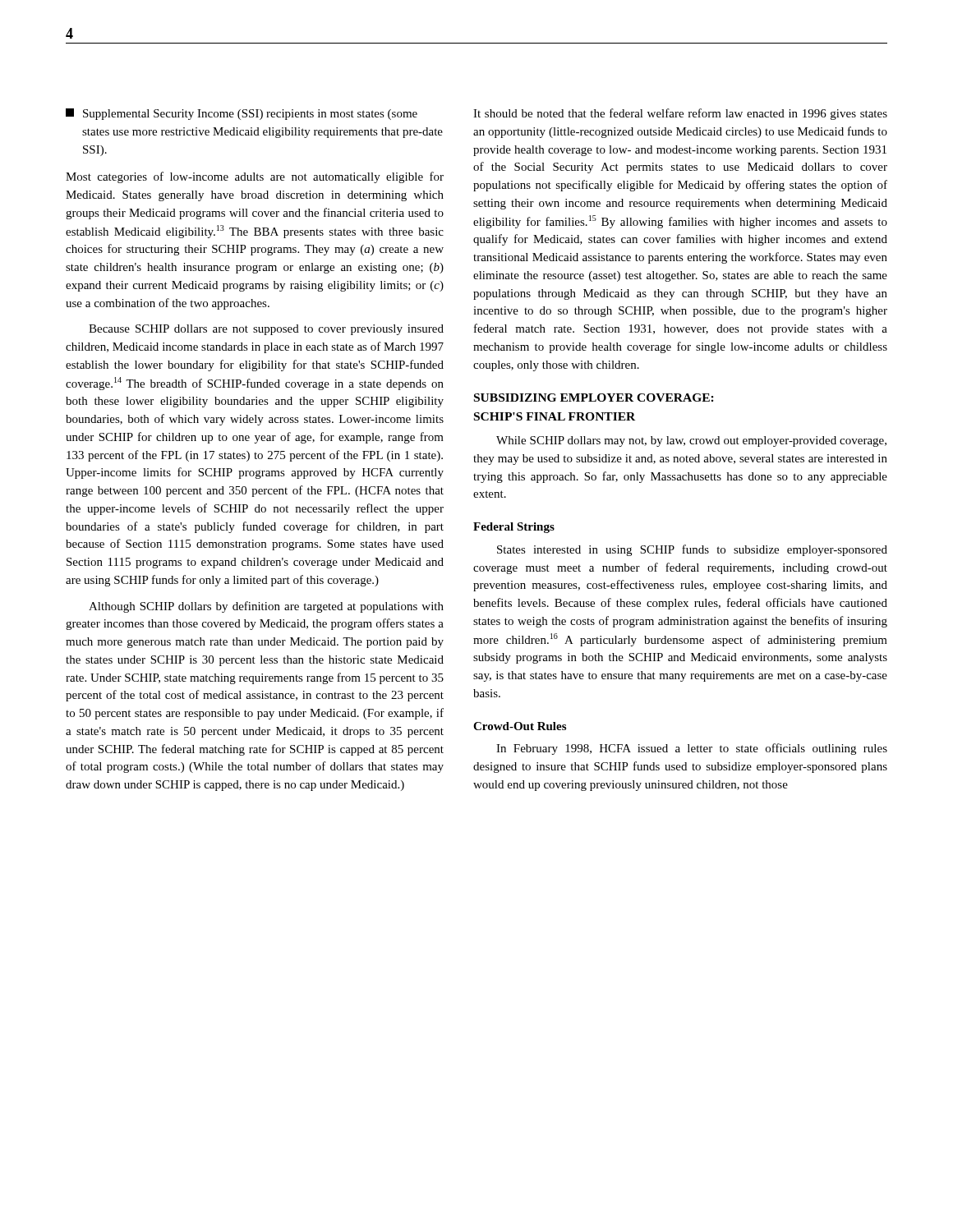Find the region starting "In February 1998, HCFA"
Viewport: 953px width, 1232px height.
[x=680, y=767]
